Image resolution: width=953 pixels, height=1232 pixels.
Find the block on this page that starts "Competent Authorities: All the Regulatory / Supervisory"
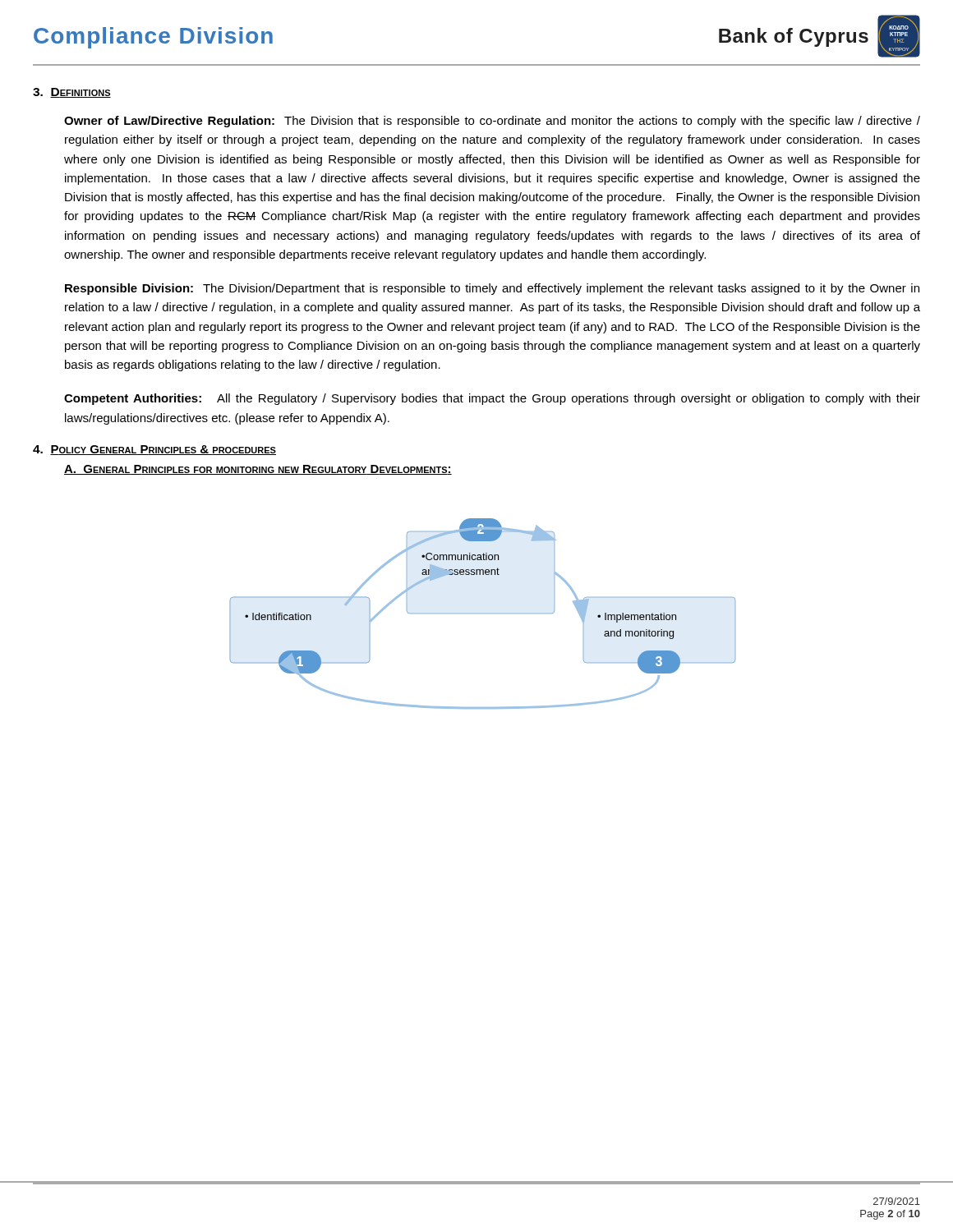492,408
